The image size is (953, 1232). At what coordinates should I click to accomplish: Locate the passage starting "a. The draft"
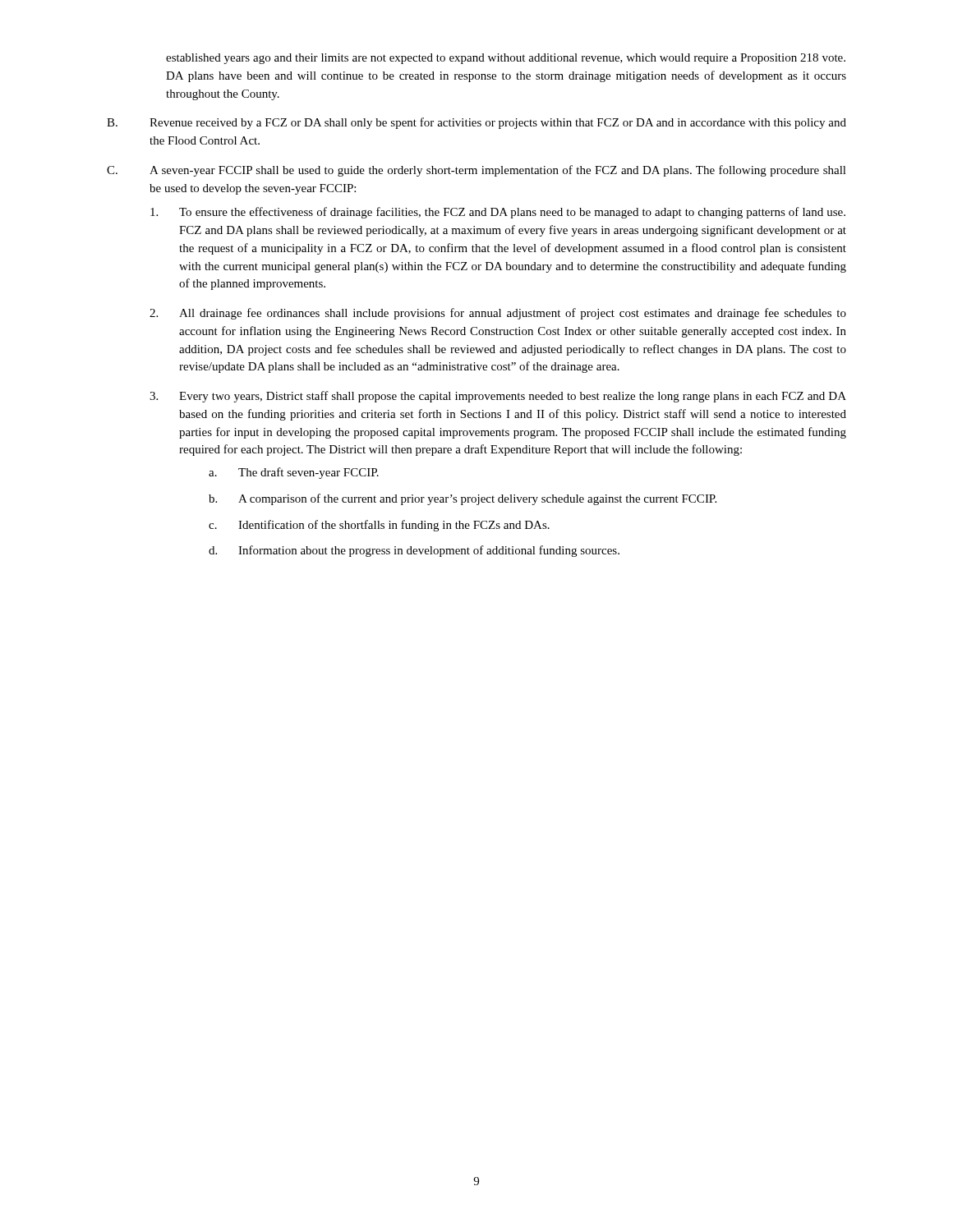coord(294,473)
